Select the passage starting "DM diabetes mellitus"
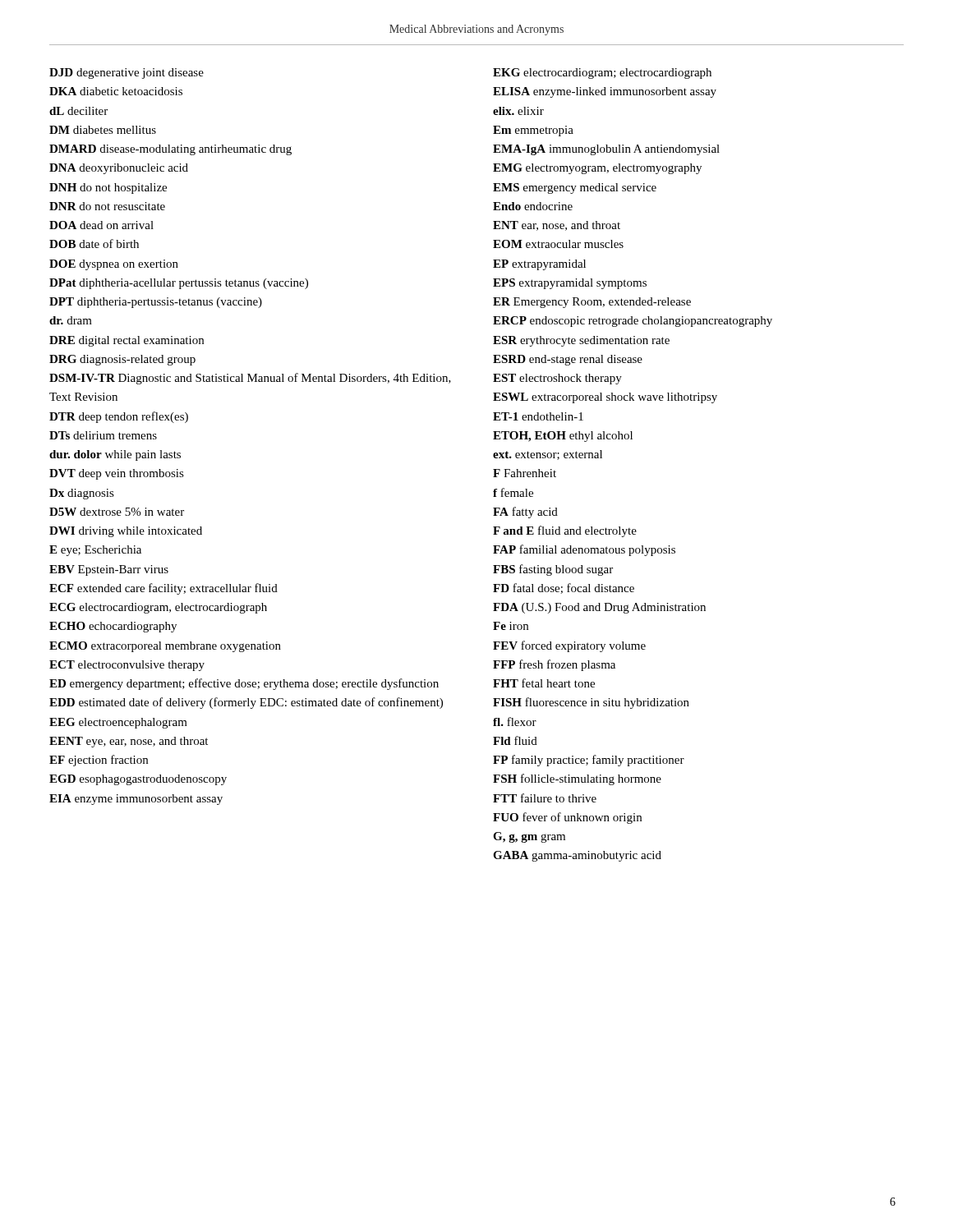953x1232 pixels. point(103,130)
